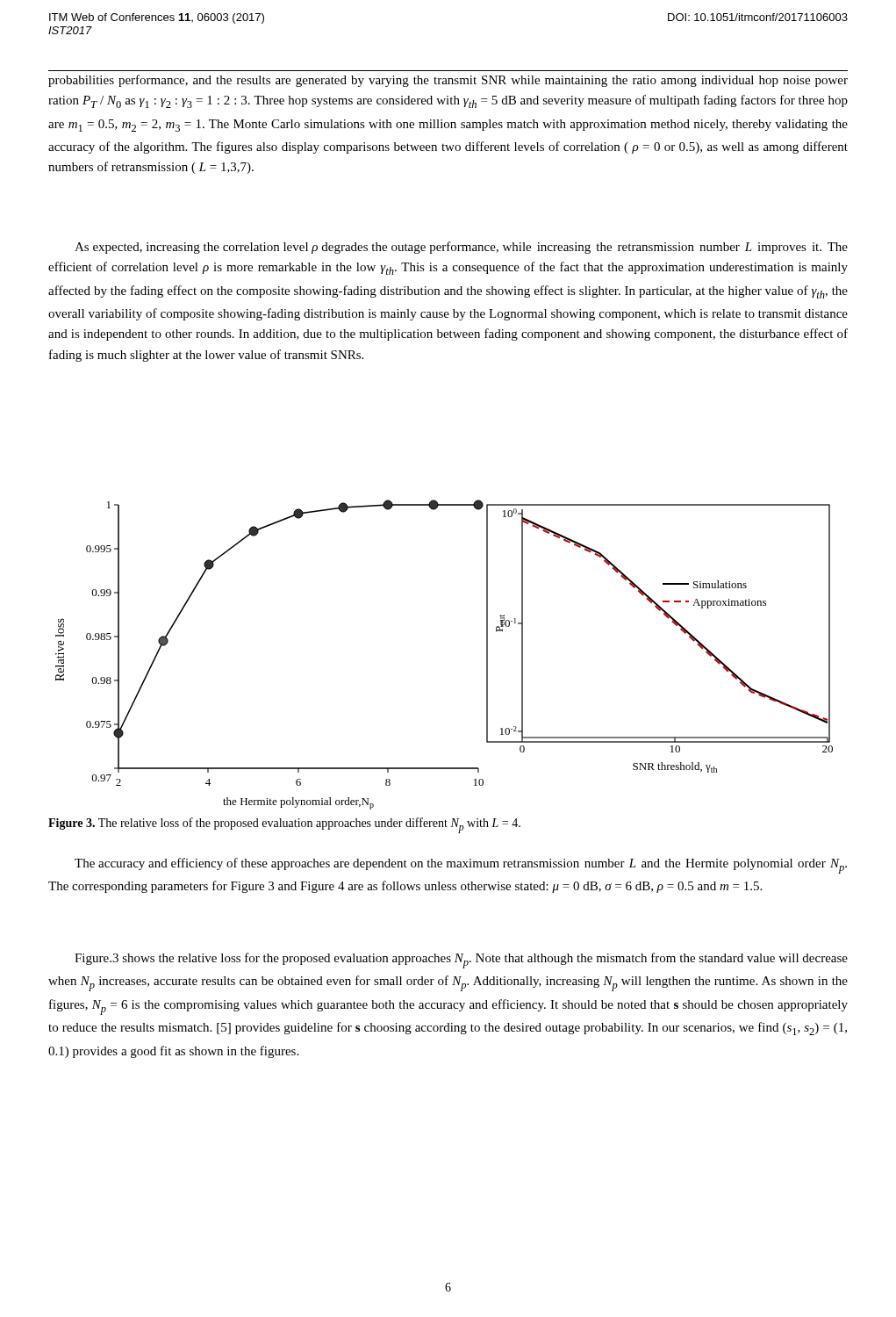Select the text block that says "Figure.3 shows the relative loss for the proposed"
Screen dimensions: 1317x896
tap(448, 1003)
